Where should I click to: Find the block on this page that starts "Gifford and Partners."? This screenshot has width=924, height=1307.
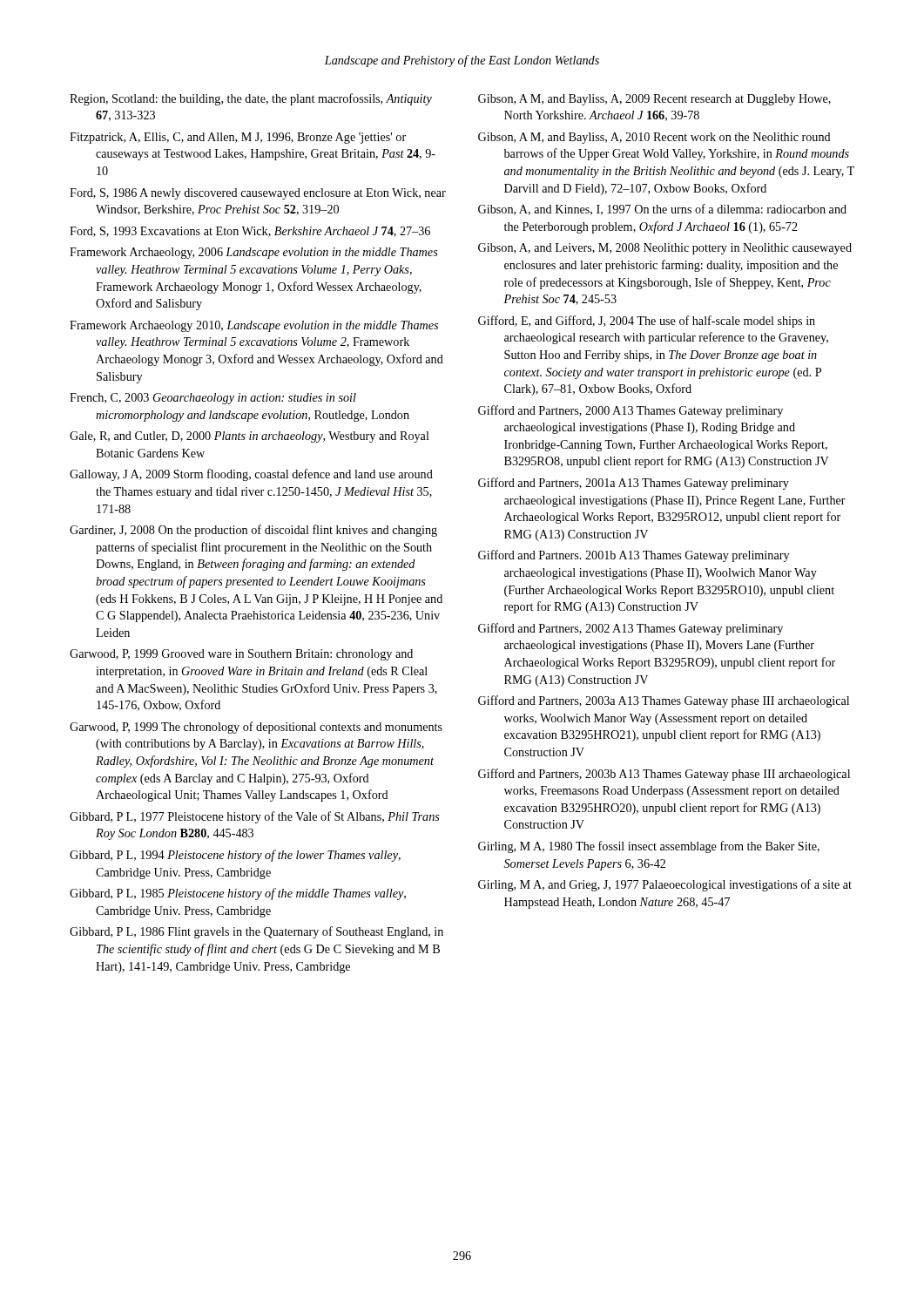tap(656, 581)
